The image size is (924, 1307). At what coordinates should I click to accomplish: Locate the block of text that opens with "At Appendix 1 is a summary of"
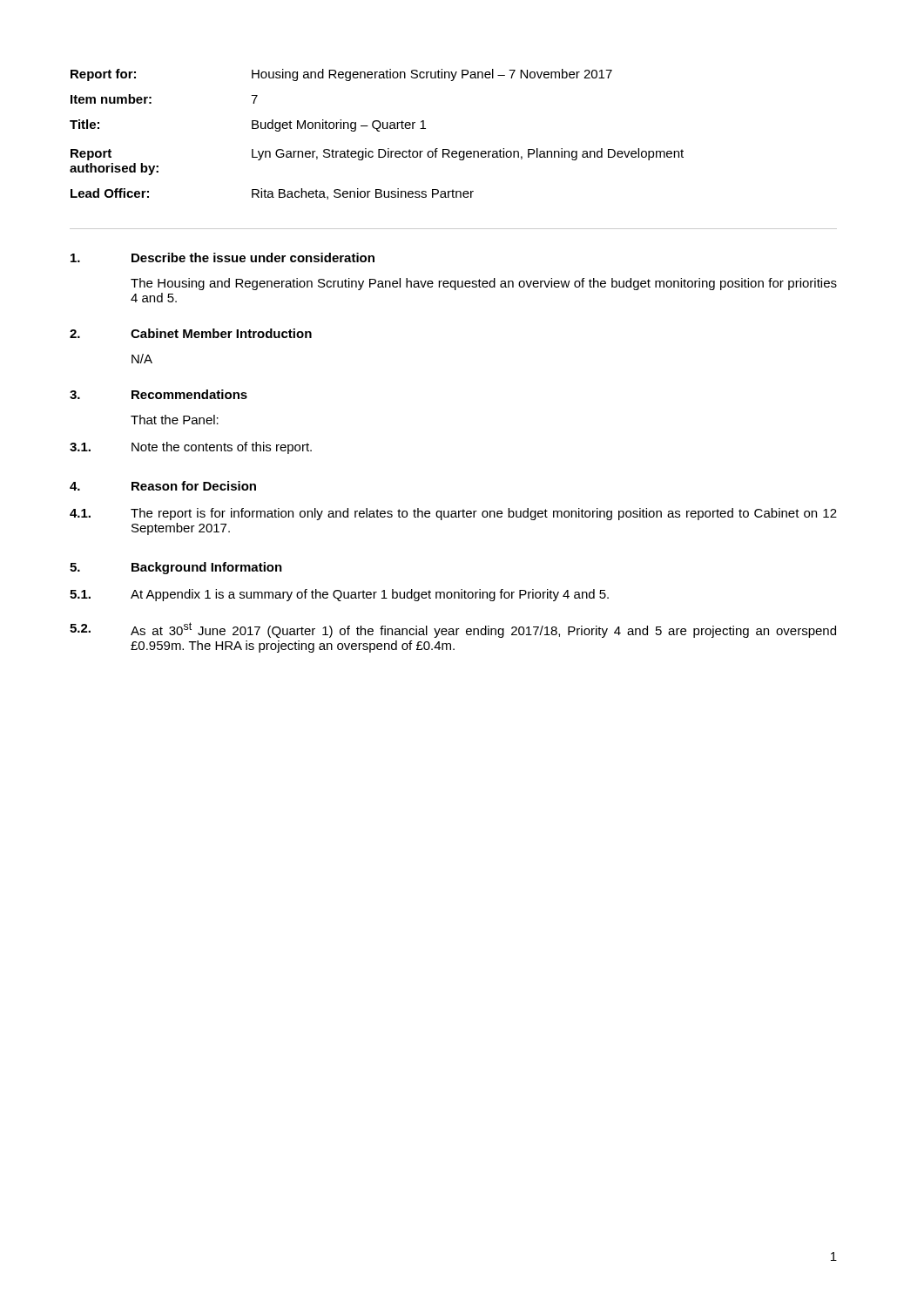pos(370,594)
